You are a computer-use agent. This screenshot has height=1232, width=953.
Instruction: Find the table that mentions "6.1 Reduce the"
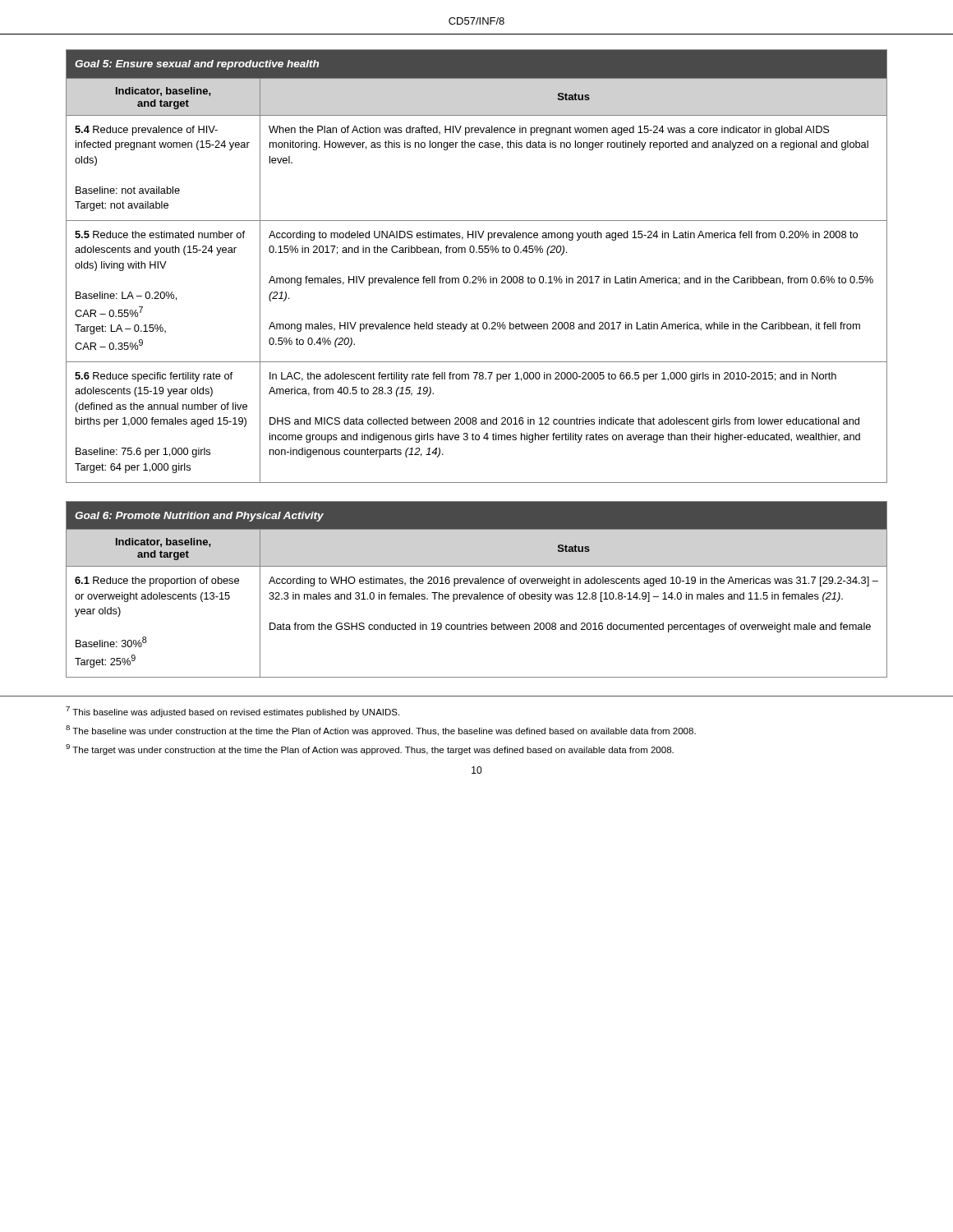(476, 589)
